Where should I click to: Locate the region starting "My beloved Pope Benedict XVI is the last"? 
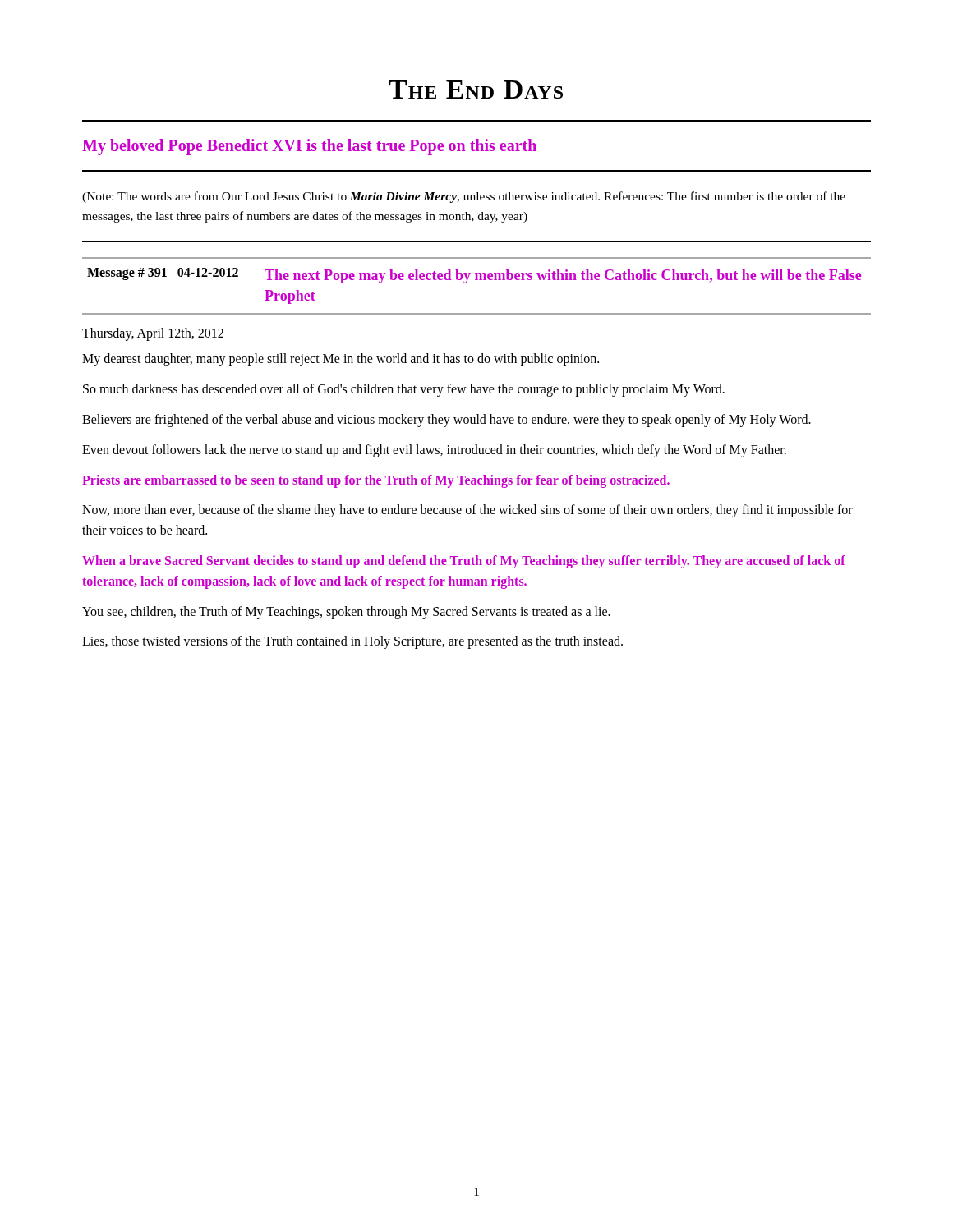click(x=309, y=145)
